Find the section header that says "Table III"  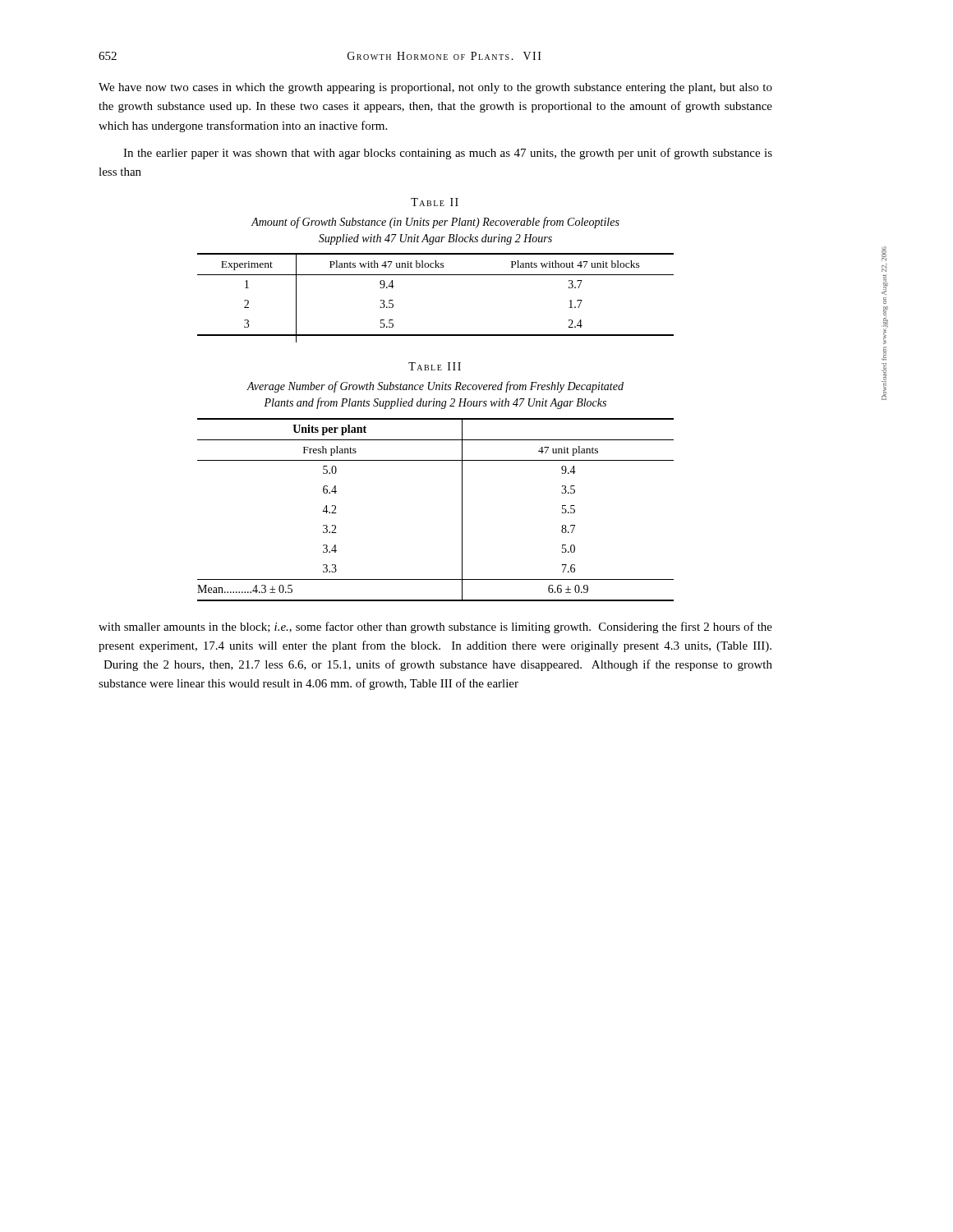(x=435, y=367)
